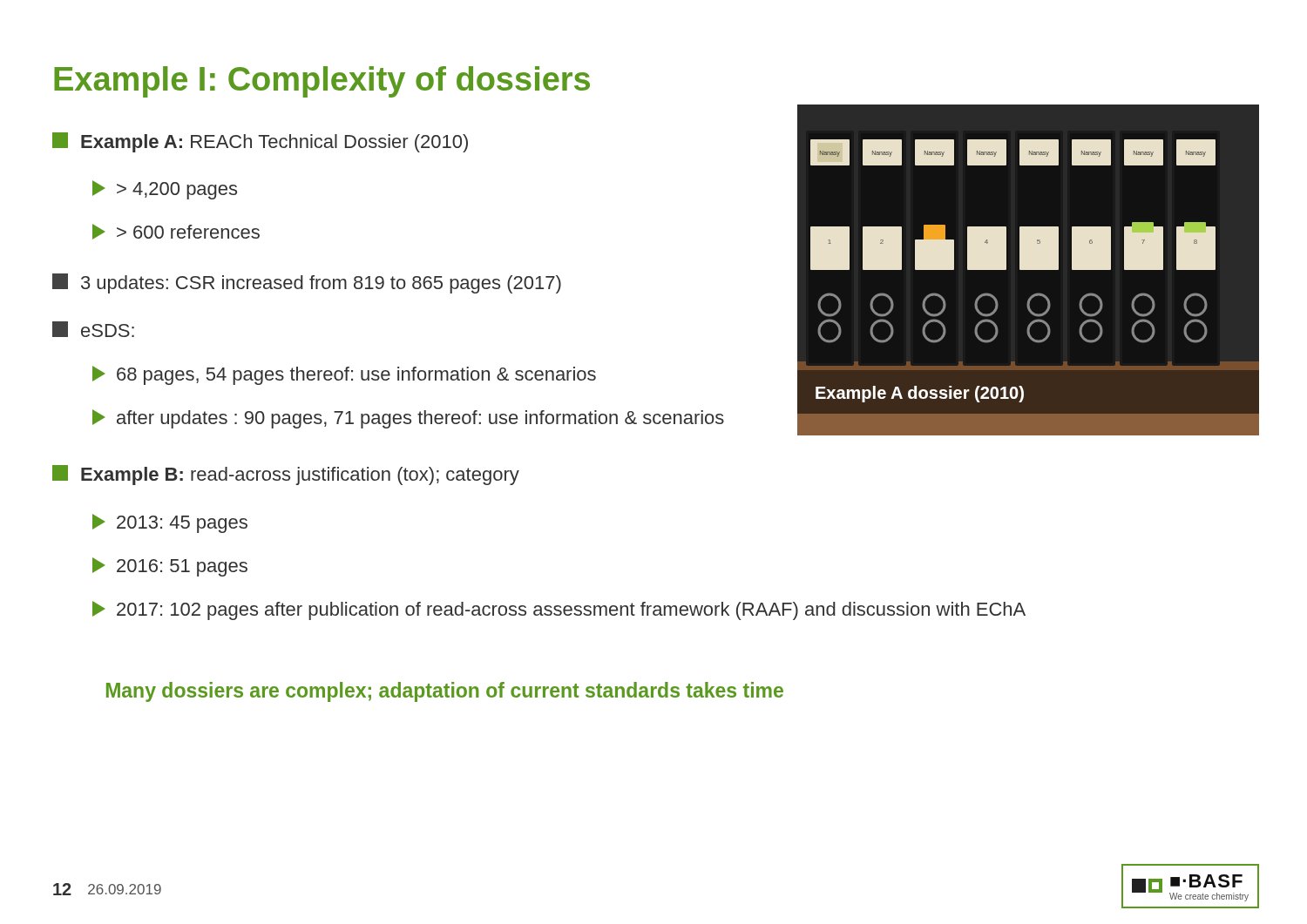Click the passage that begins "Many dossiers are complex; adaptation of"

[444, 691]
